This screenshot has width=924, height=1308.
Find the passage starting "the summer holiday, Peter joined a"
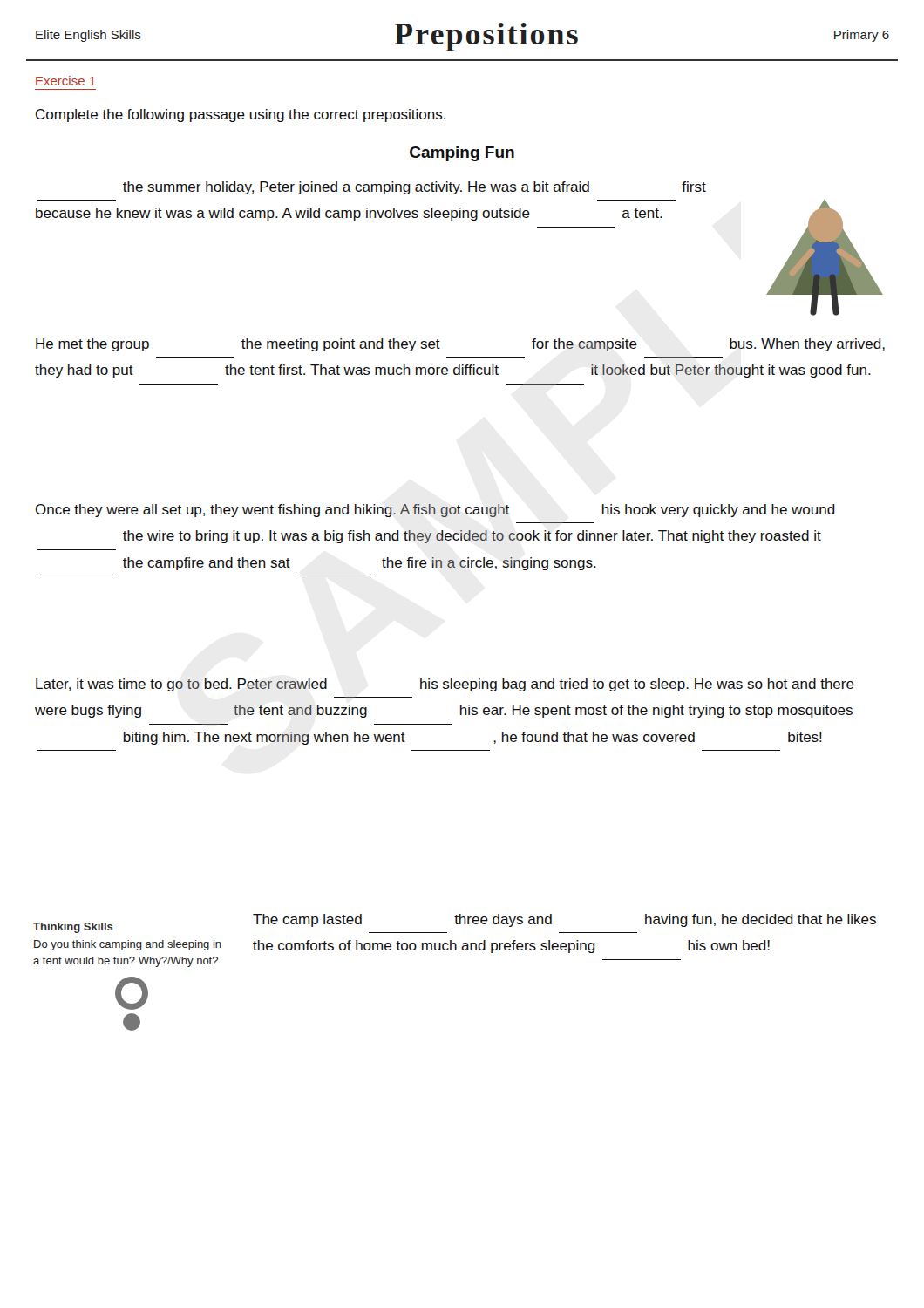pyautogui.click(x=370, y=203)
